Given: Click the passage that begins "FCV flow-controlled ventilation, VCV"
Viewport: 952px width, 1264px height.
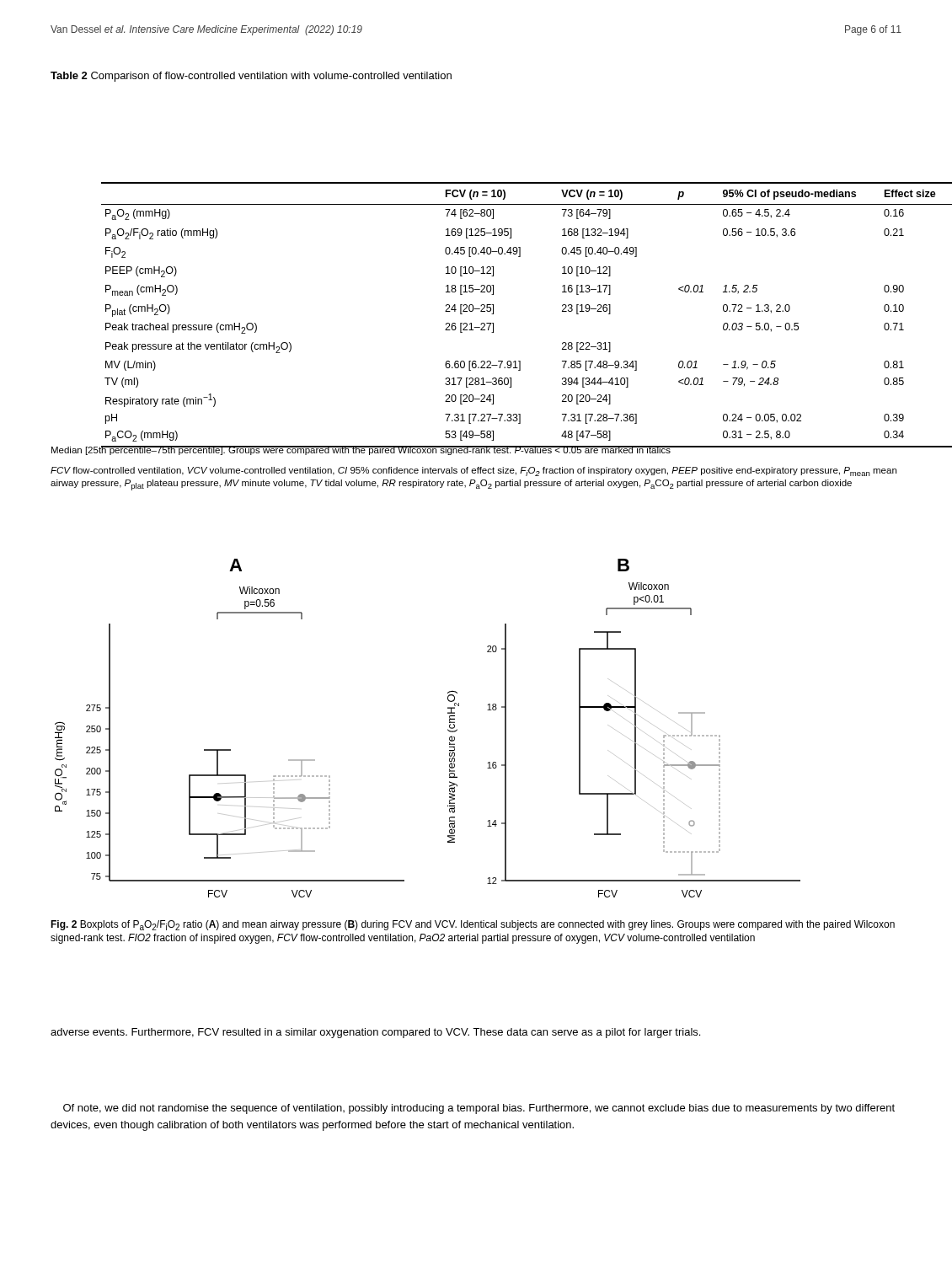Looking at the screenshot, I should point(474,478).
